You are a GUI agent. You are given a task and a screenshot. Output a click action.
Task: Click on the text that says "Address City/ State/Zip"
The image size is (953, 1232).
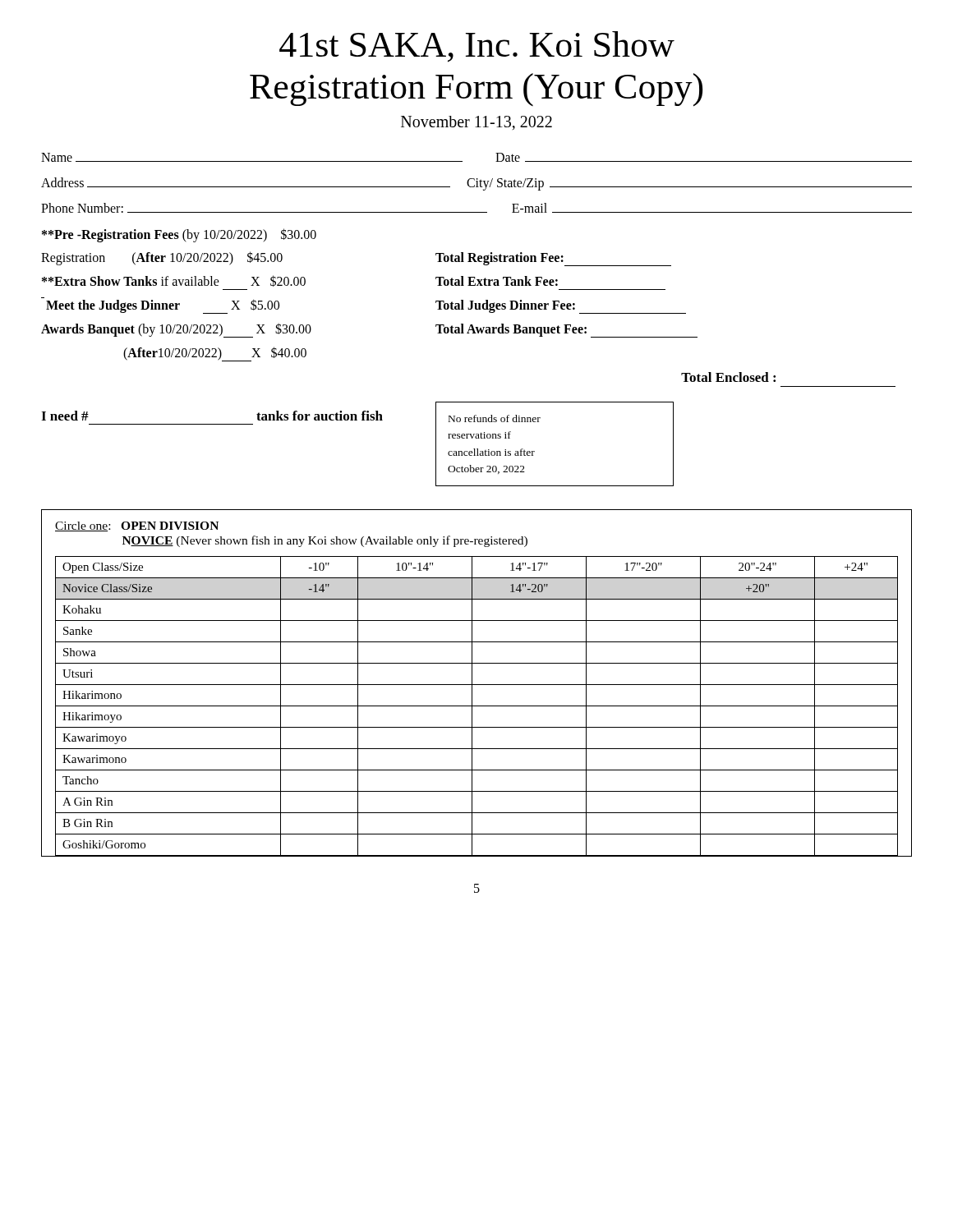point(476,181)
